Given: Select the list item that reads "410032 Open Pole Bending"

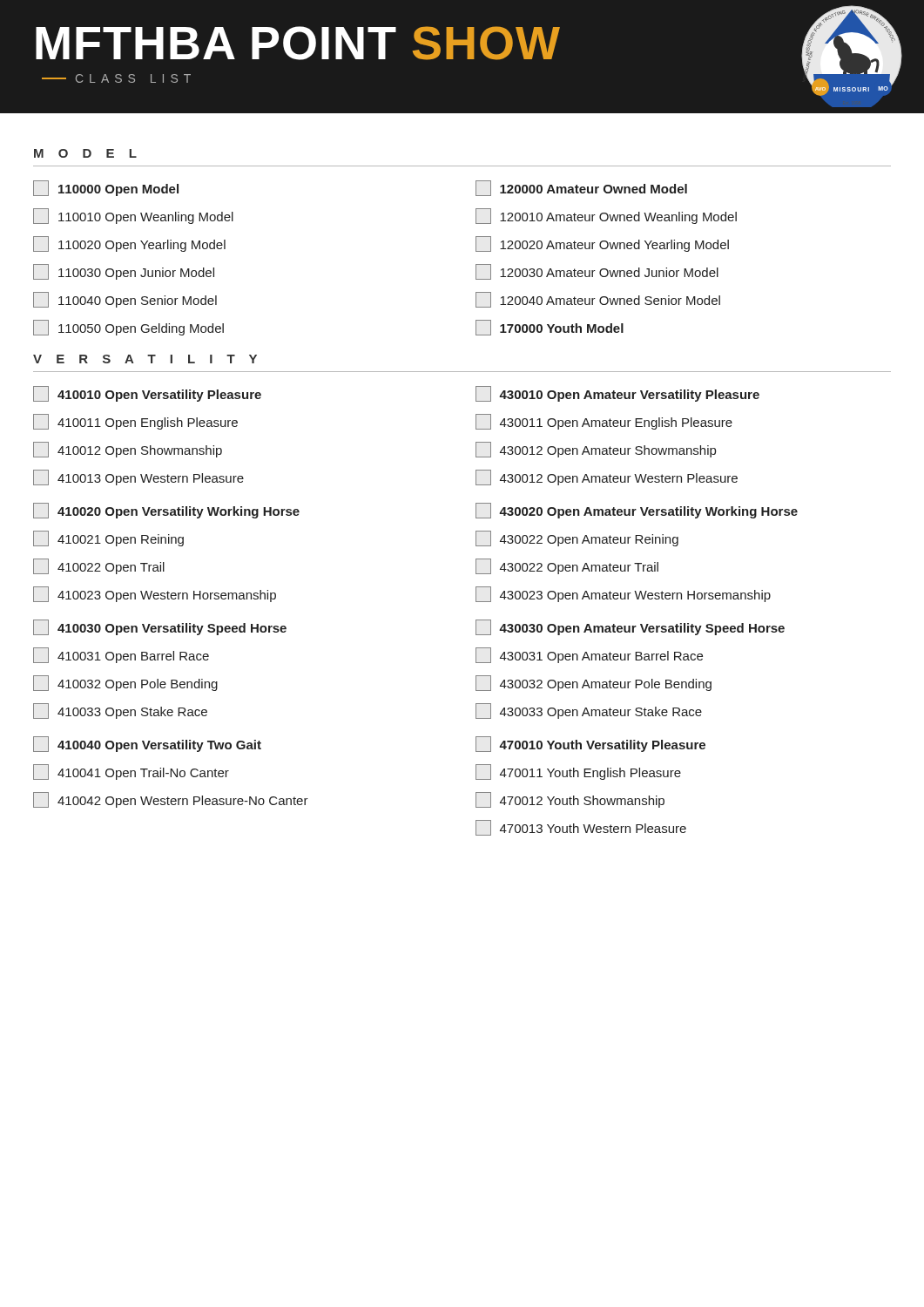Looking at the screenshot, I should tap(126, 683).
